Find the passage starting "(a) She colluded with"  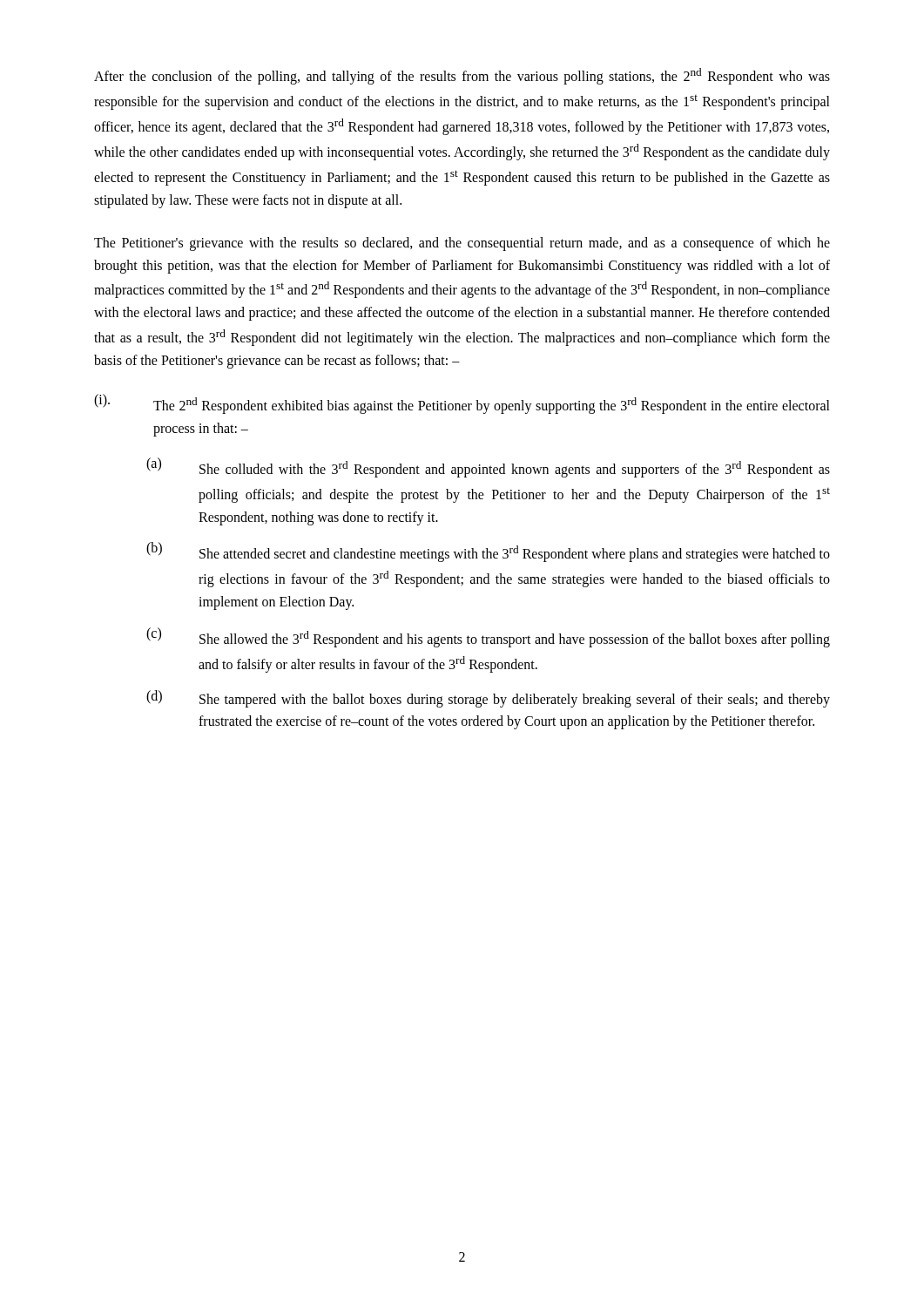coord(488,492)
